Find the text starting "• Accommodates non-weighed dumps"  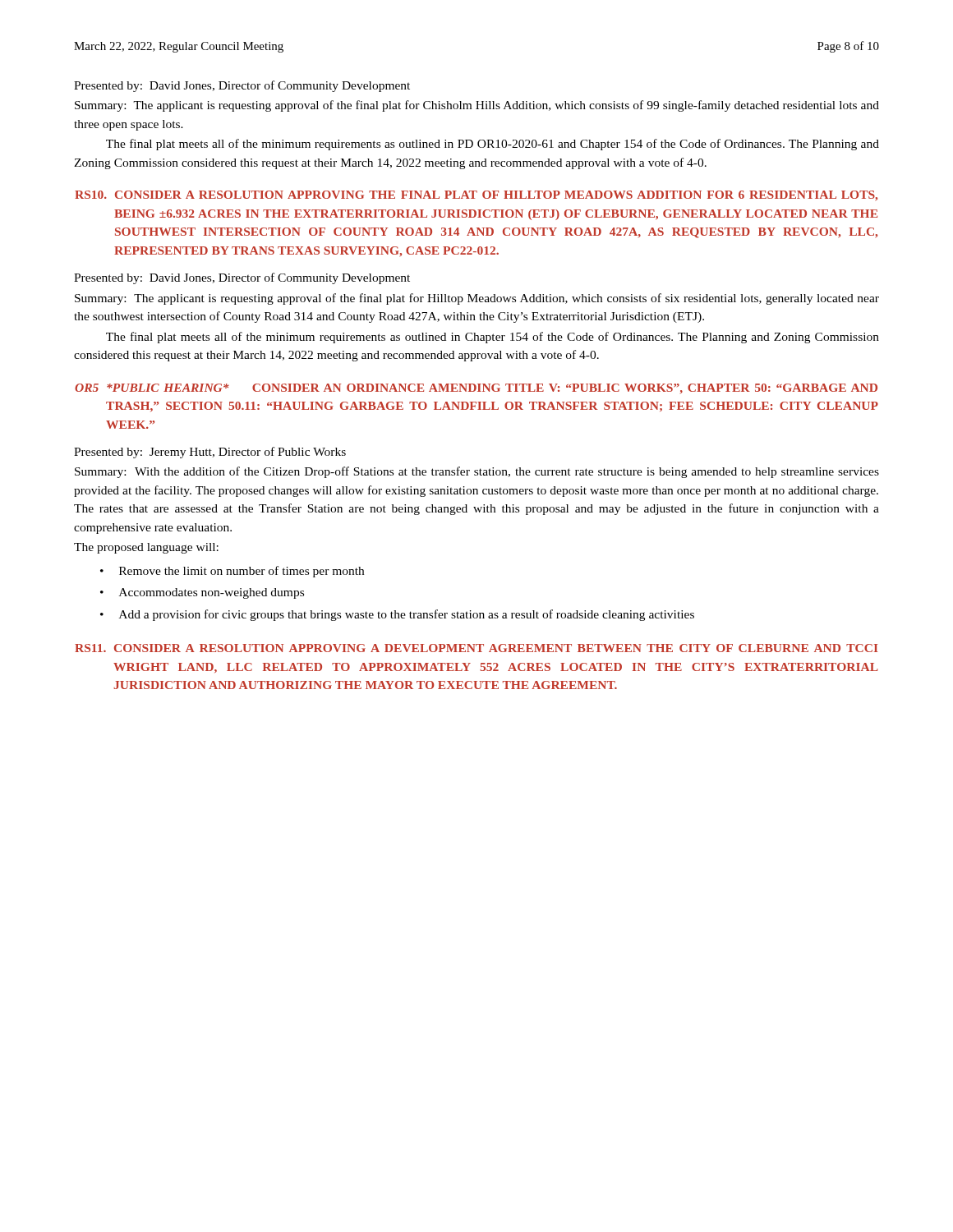point(202,593)
